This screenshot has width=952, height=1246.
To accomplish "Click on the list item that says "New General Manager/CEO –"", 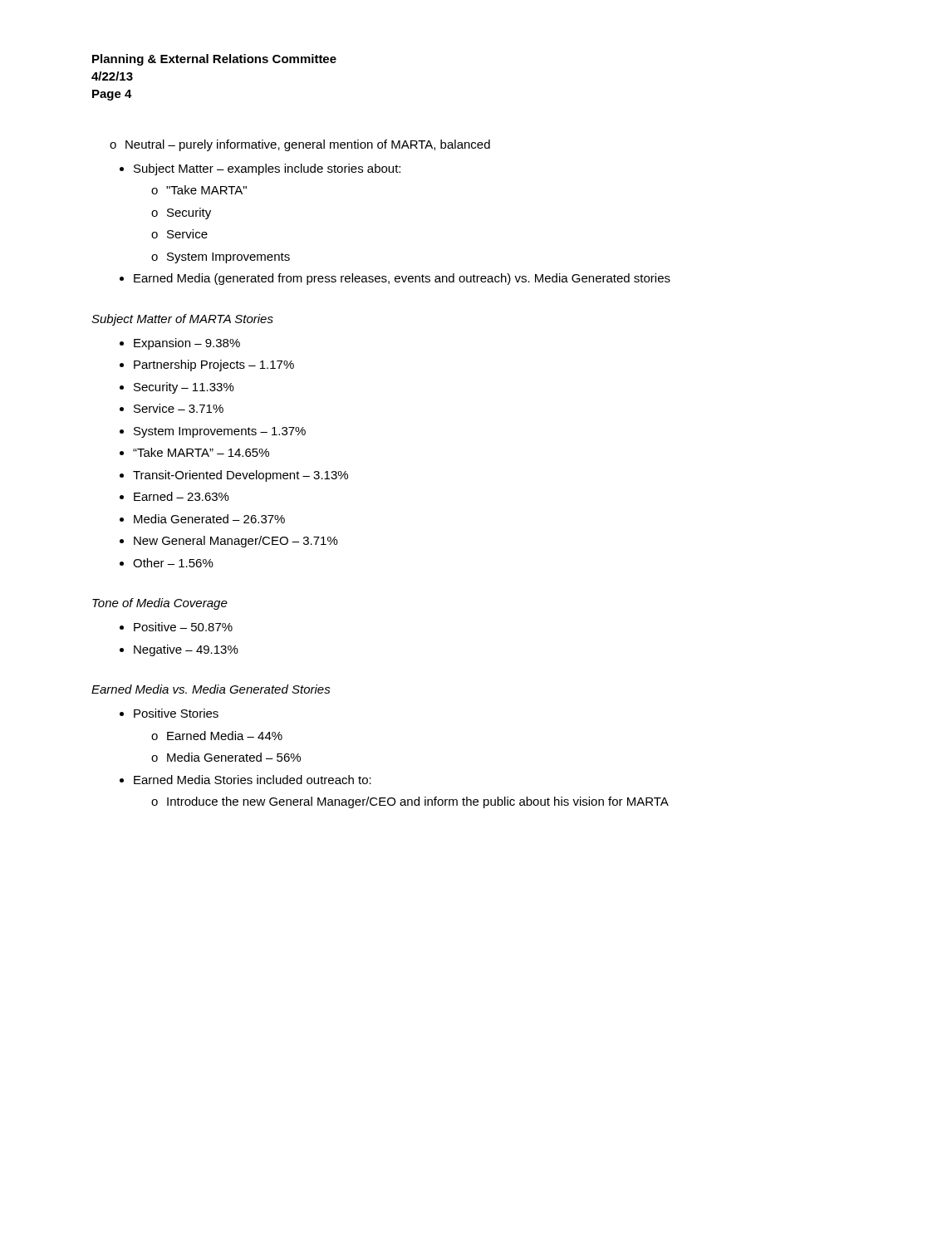I will click(236, 542).
